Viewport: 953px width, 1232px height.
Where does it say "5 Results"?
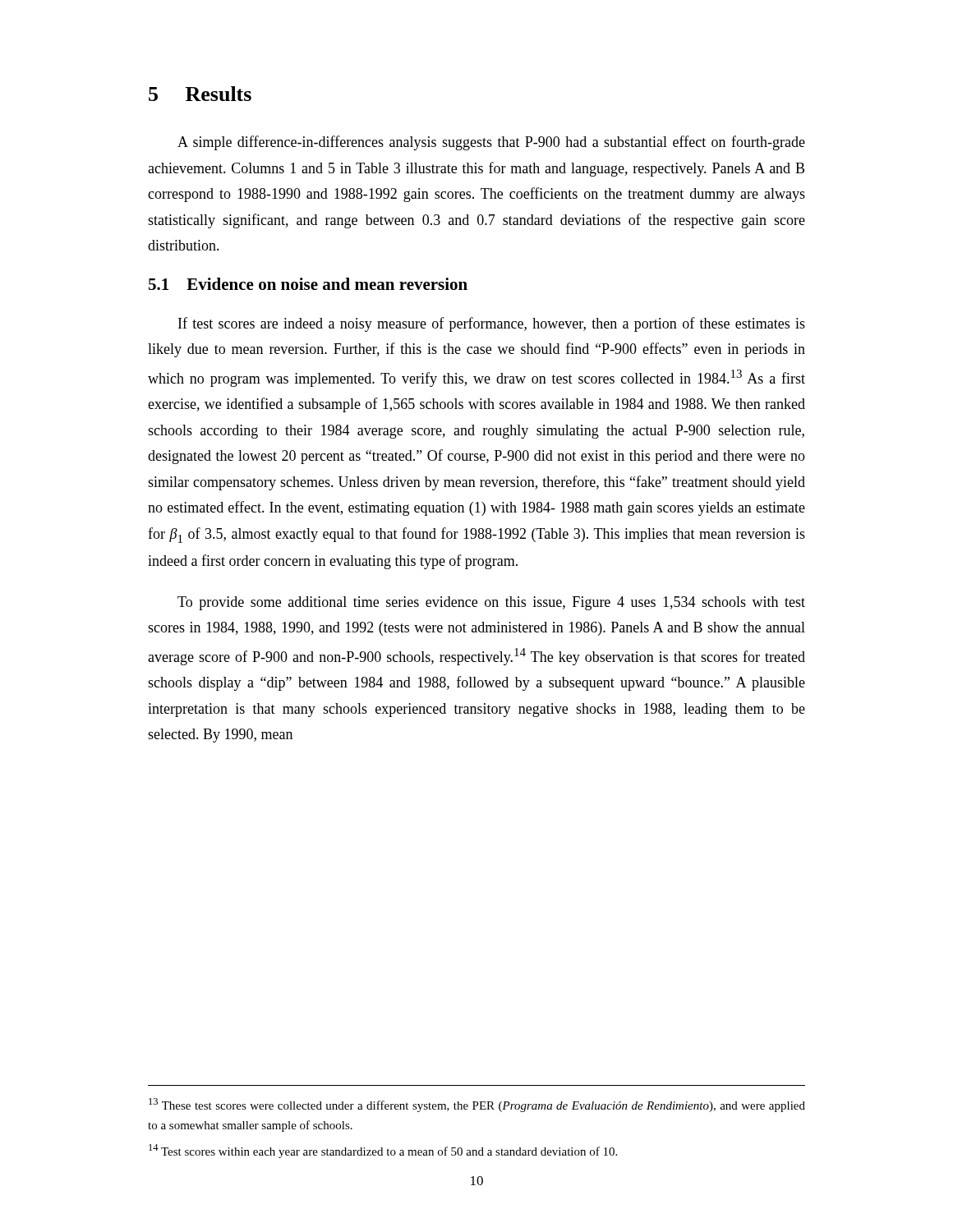tap(200, 94)
